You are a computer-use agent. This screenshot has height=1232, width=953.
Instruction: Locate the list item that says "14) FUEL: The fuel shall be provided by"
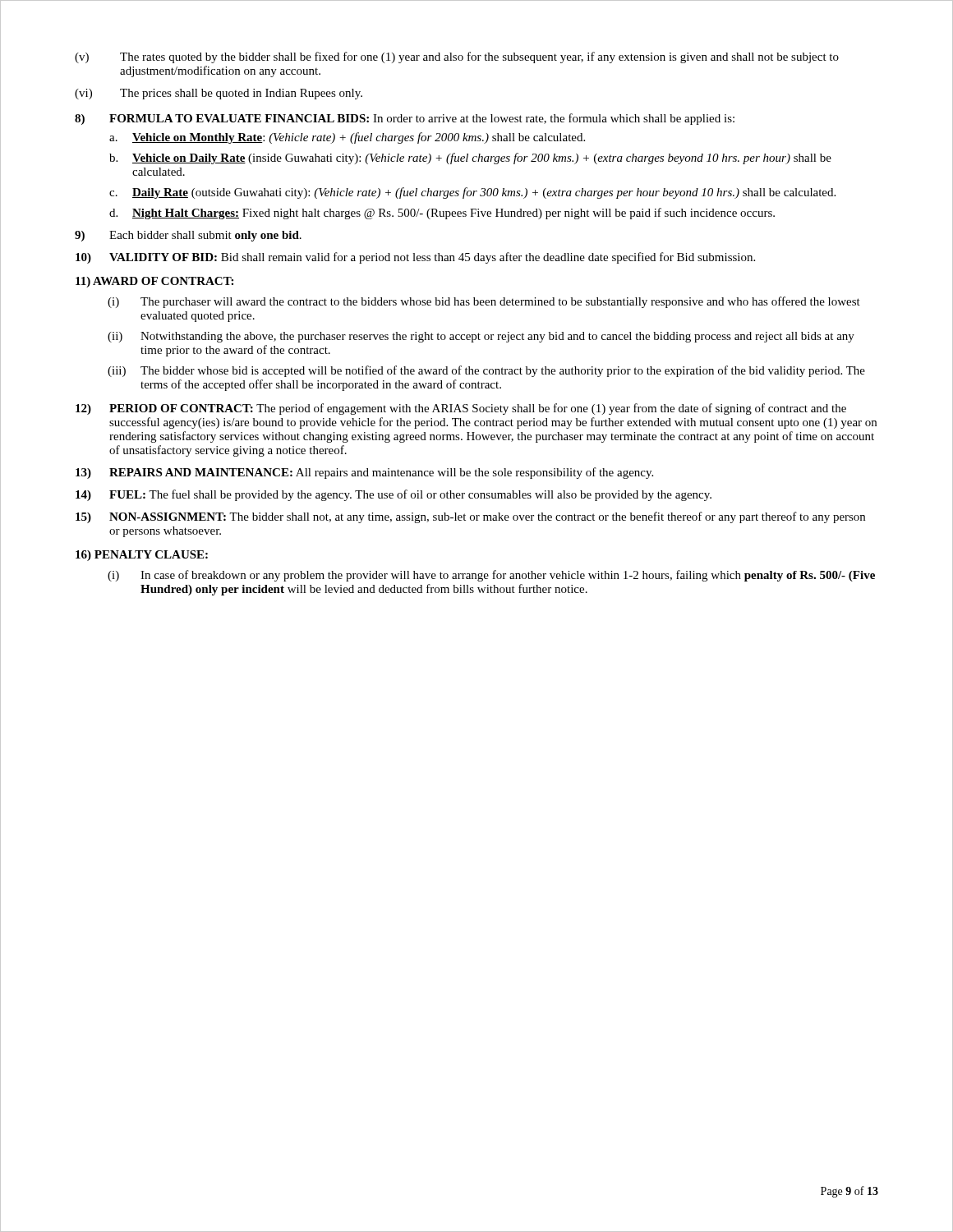pyautogui.click(x=476, y=495)
